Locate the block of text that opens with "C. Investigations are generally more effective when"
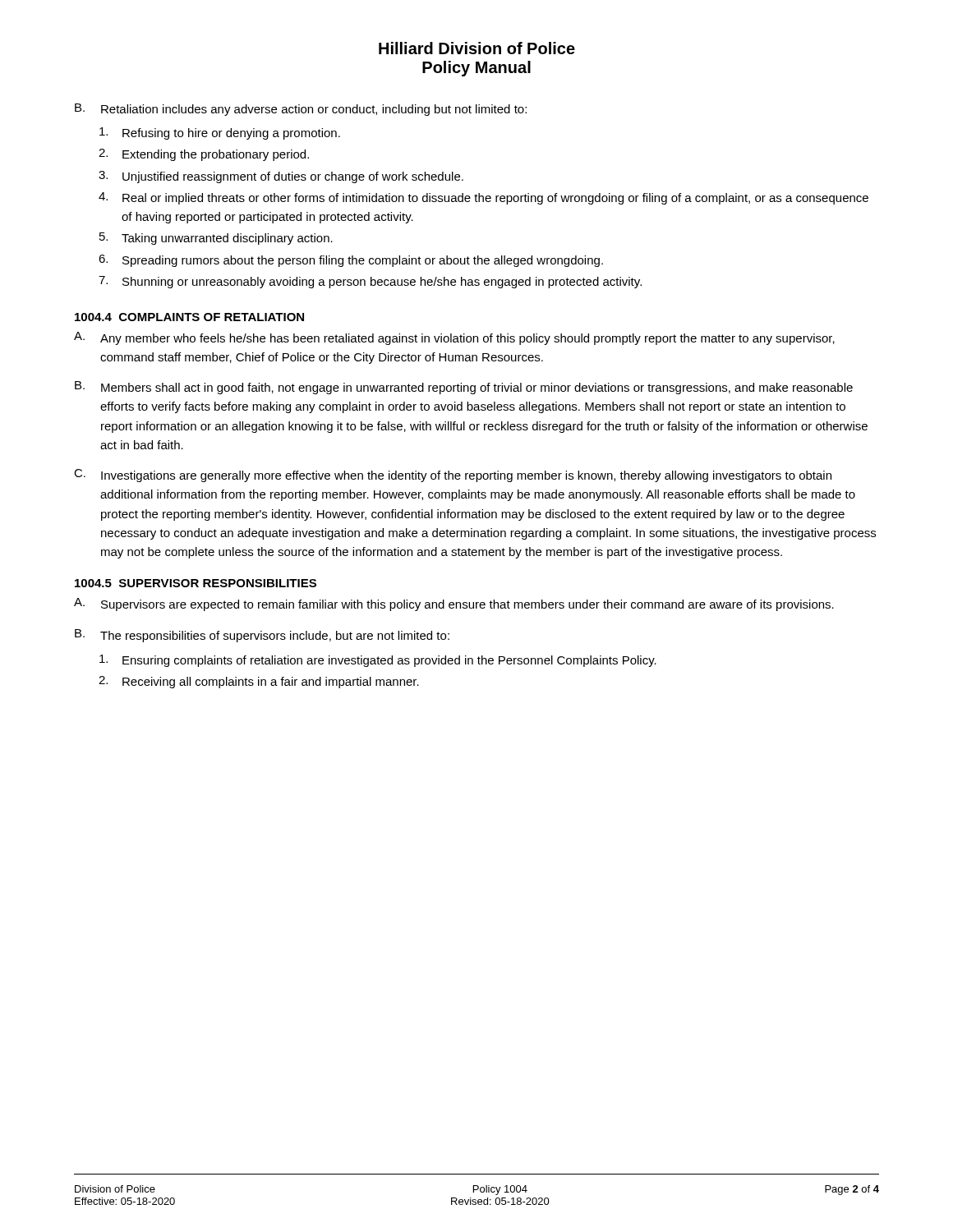Image resolution: width=953 pixels, height=1232 pixels. pos(476,513)
